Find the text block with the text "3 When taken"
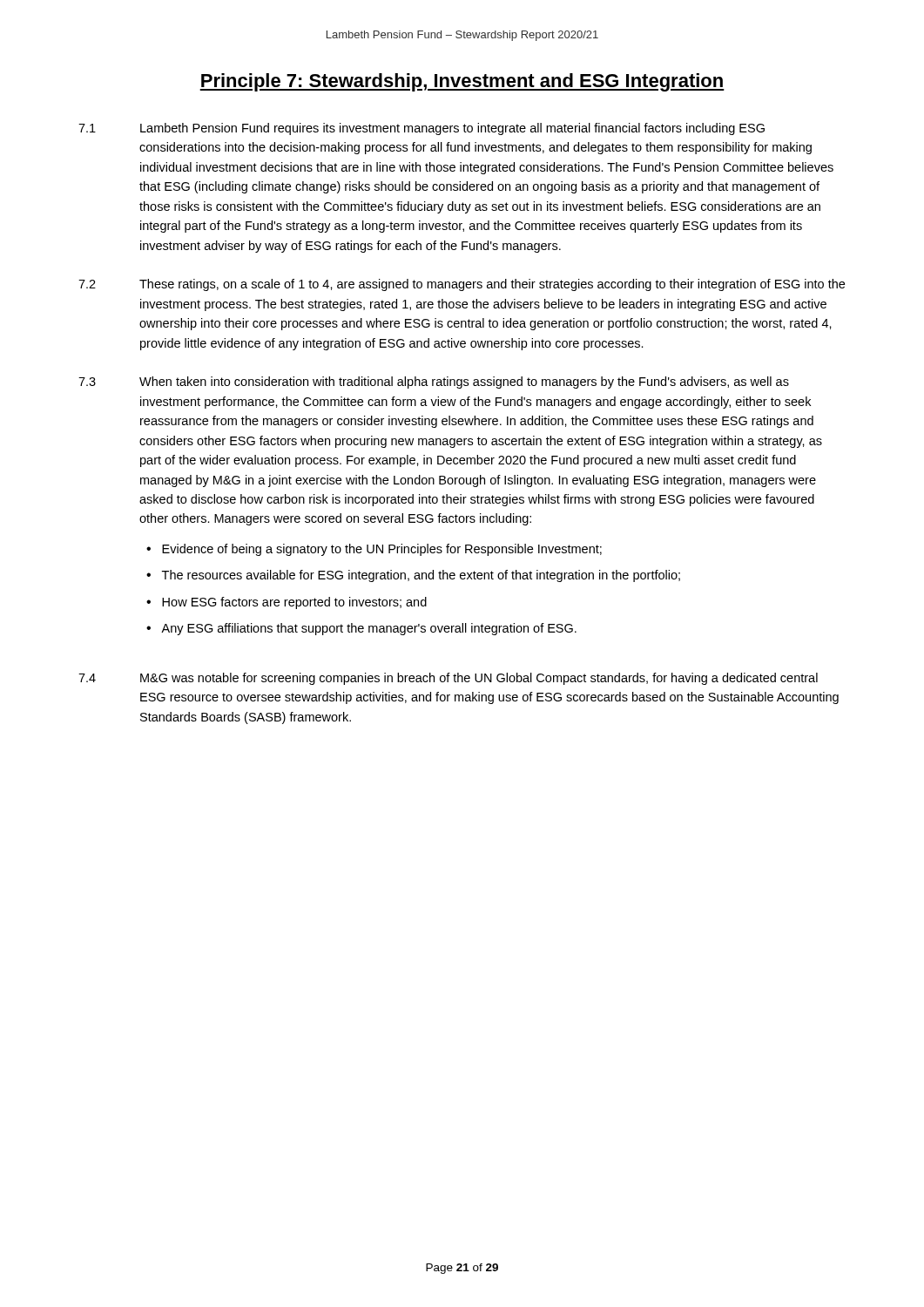Image resolution: width=924 pixels, height=1307 pixels. click(462, 511)
